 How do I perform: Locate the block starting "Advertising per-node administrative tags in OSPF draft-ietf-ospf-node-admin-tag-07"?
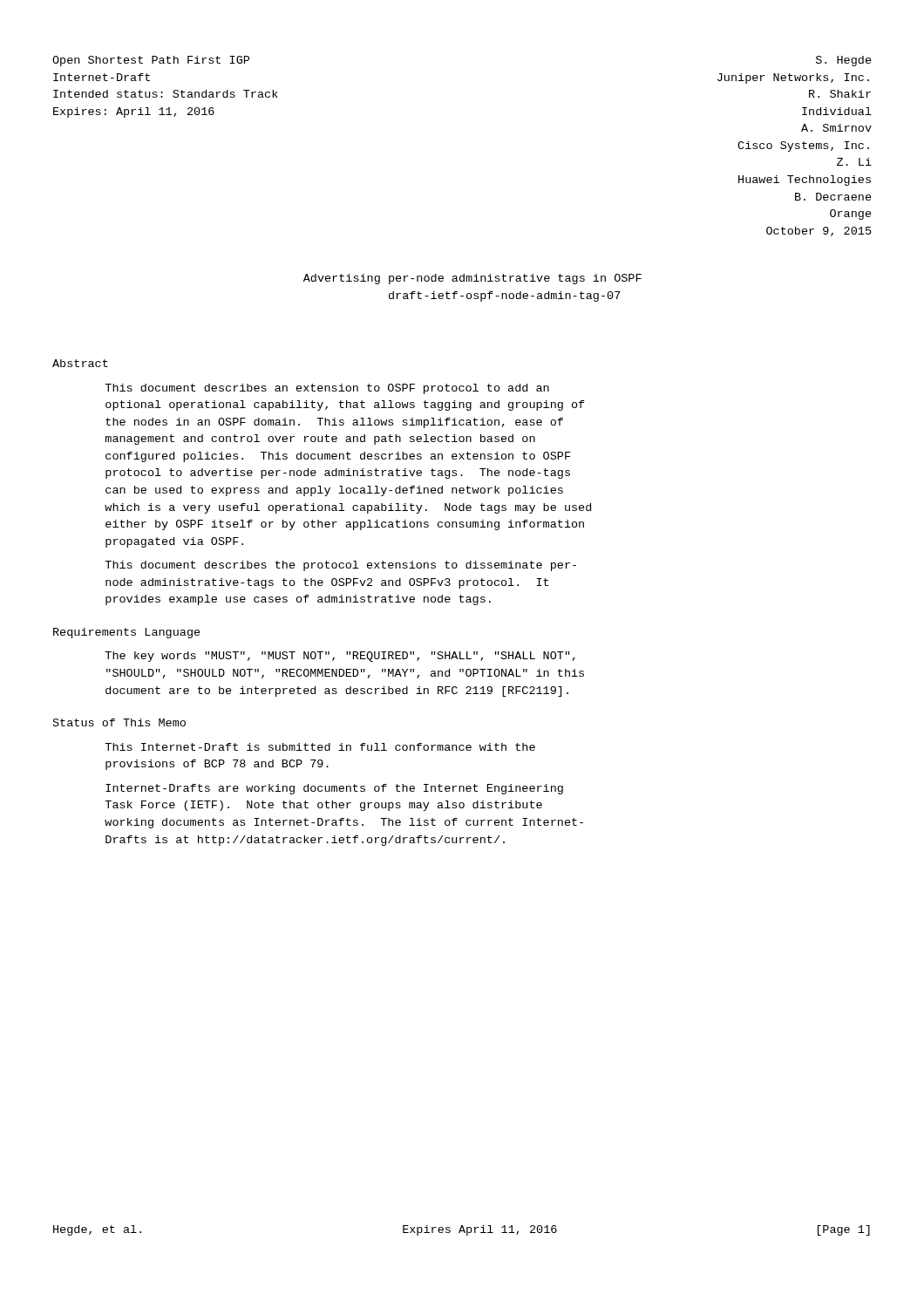point(462,287)
